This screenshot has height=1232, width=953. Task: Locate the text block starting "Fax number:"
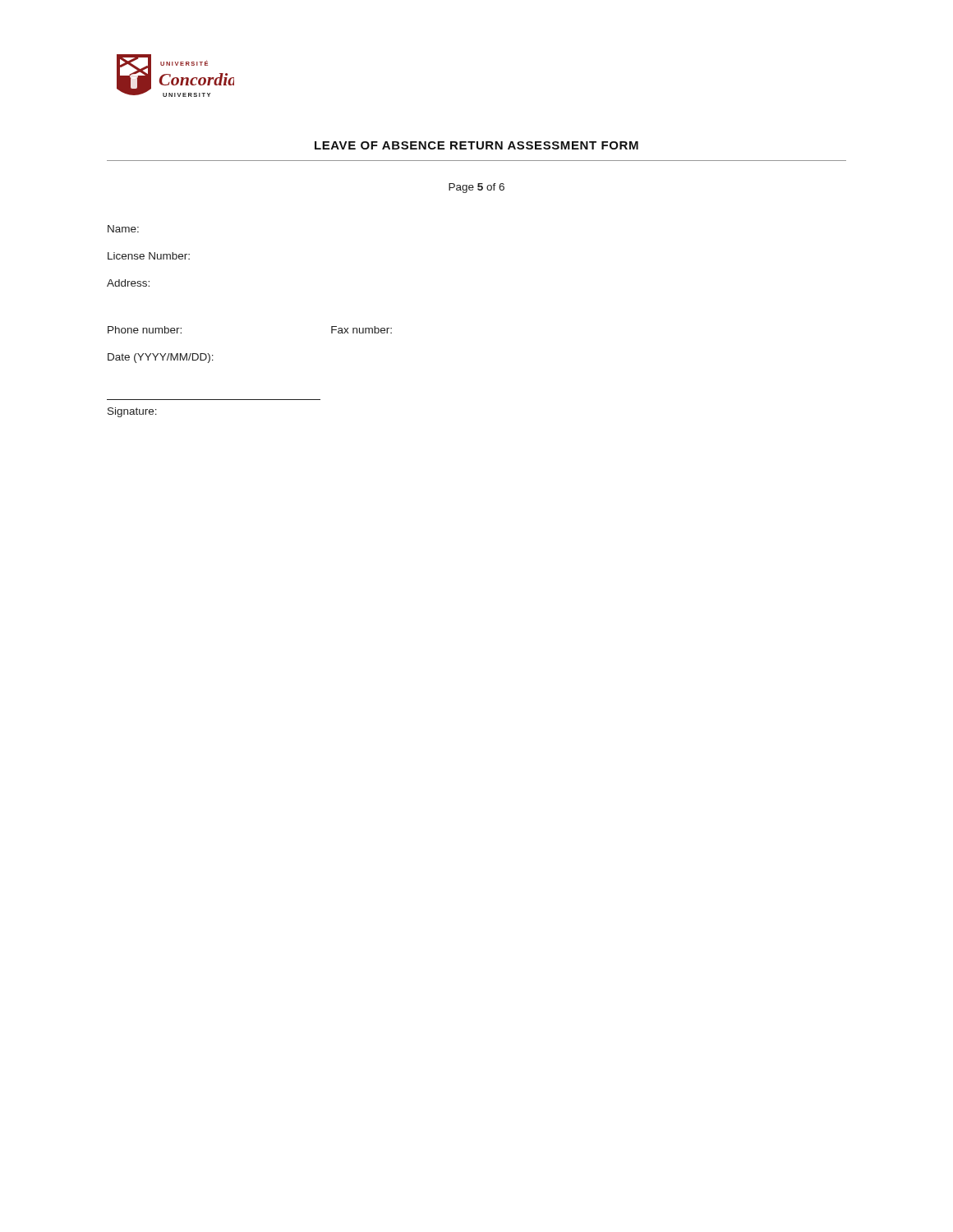tap(362, 330)
